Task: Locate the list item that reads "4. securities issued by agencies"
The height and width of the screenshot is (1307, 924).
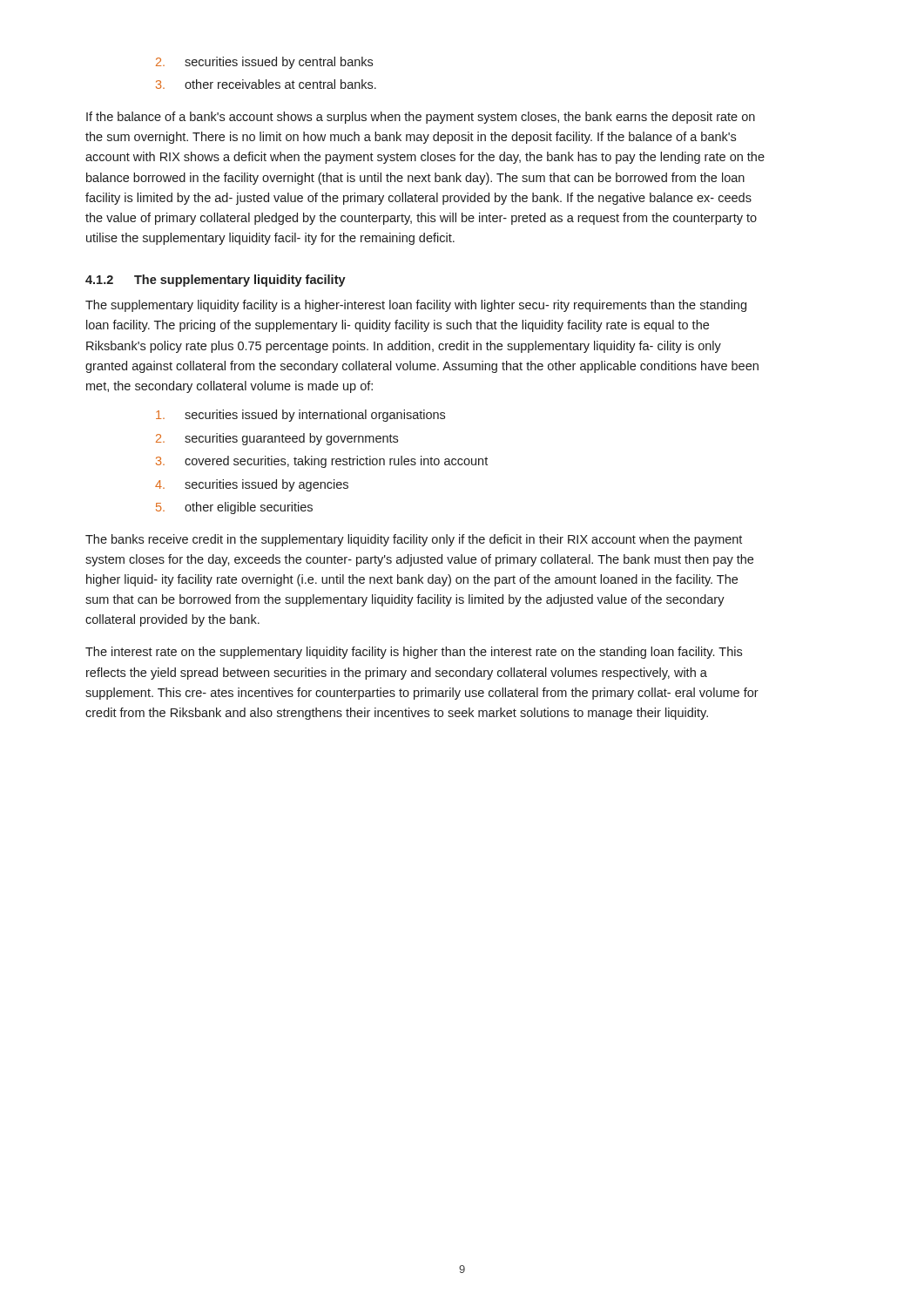Action: pos(252,485)
